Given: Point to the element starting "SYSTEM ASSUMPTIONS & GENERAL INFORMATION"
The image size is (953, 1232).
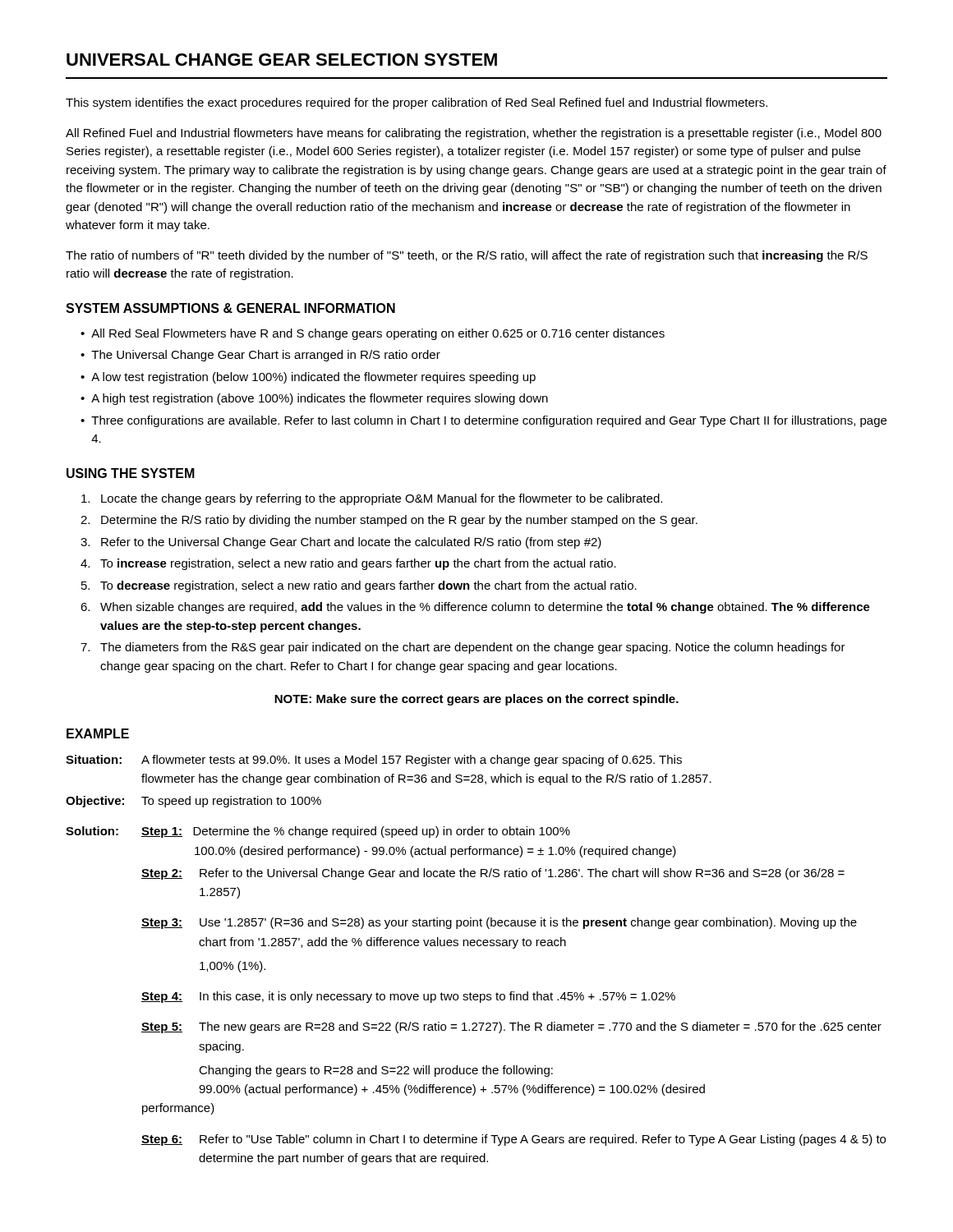Looking at the screenshot, I should pyautogui.click(x=231, y=308).
